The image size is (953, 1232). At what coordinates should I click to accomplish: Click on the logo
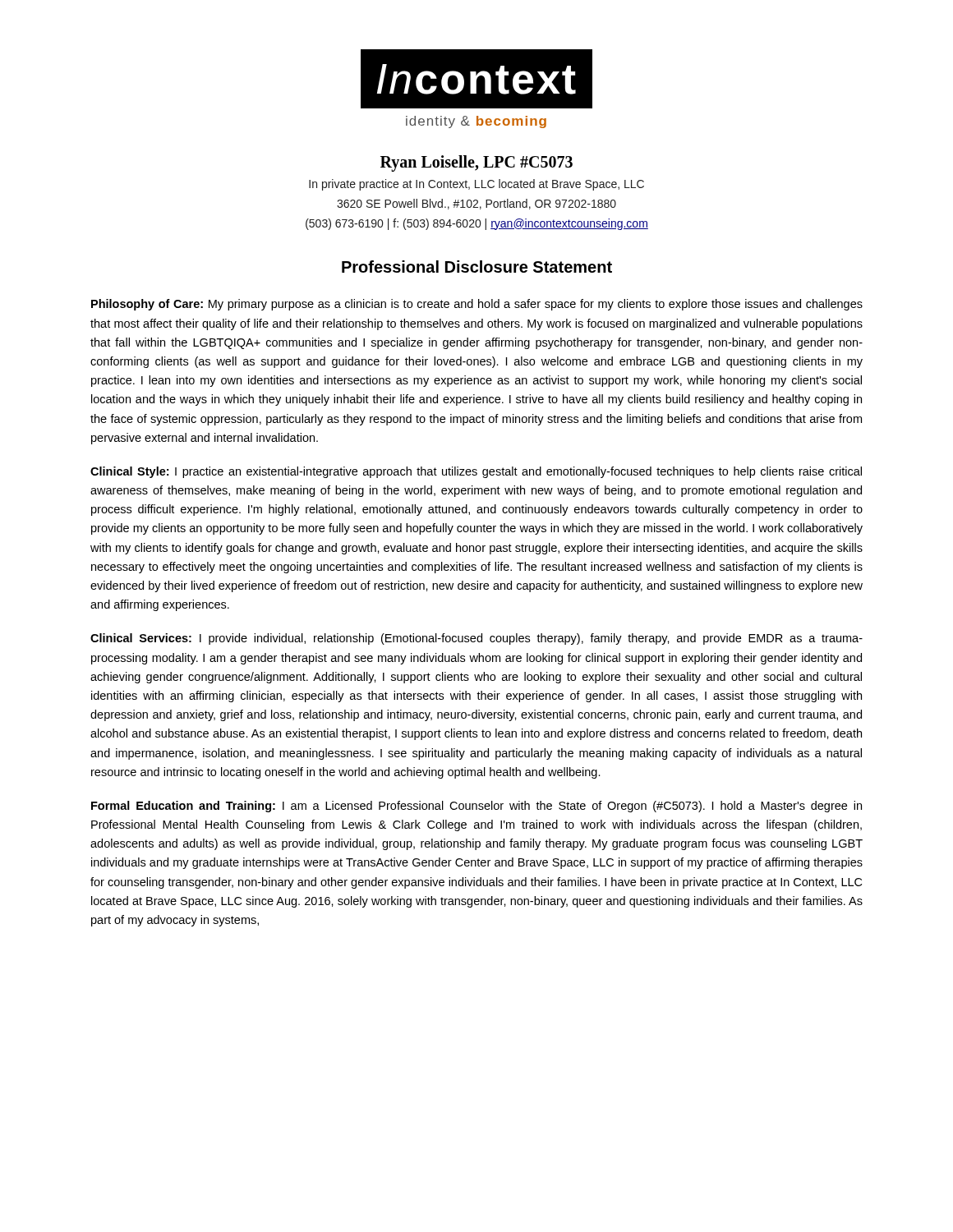click(476, 90)
